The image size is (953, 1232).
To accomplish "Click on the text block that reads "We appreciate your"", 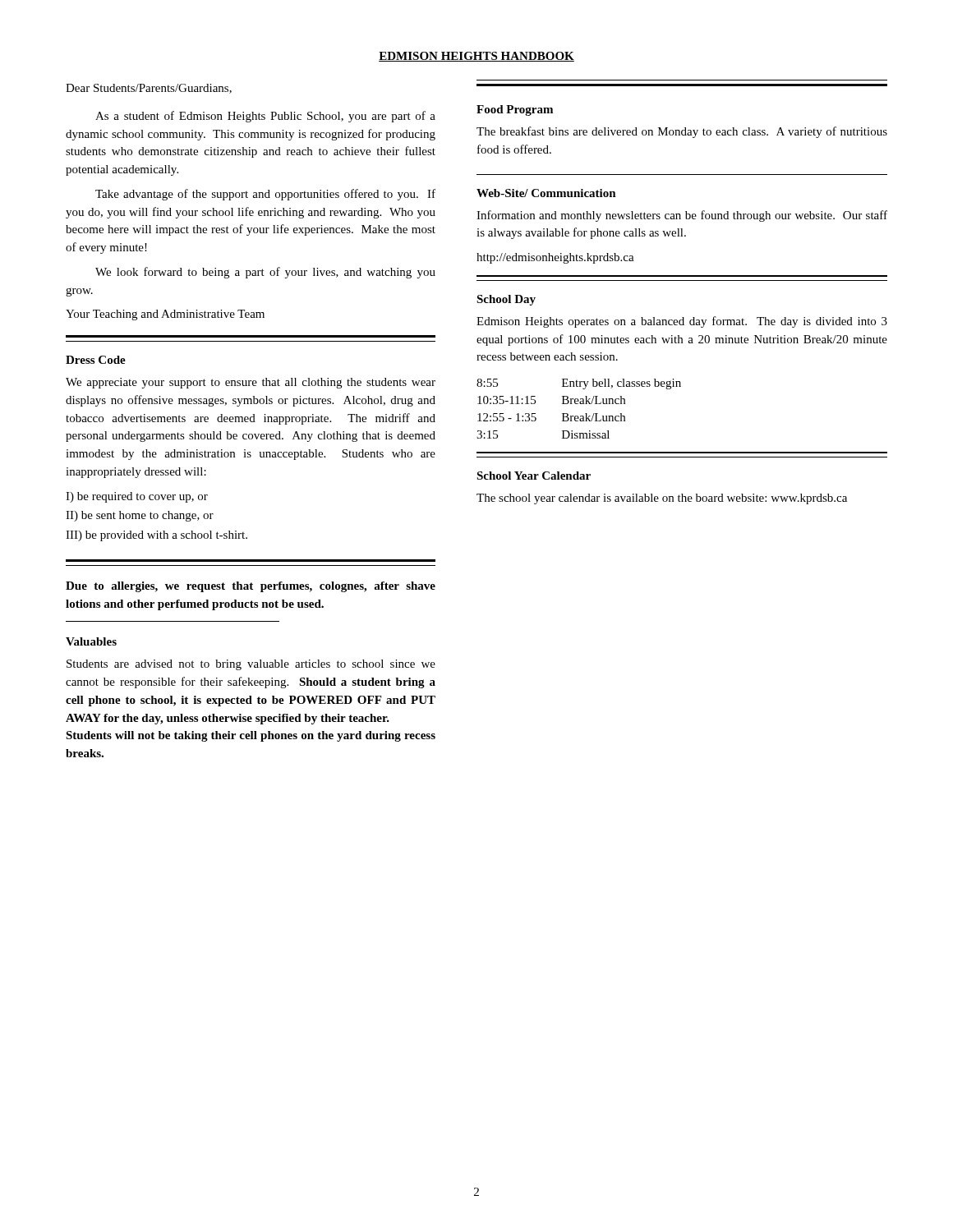I will pyautogui.click(x=251, y=427).
